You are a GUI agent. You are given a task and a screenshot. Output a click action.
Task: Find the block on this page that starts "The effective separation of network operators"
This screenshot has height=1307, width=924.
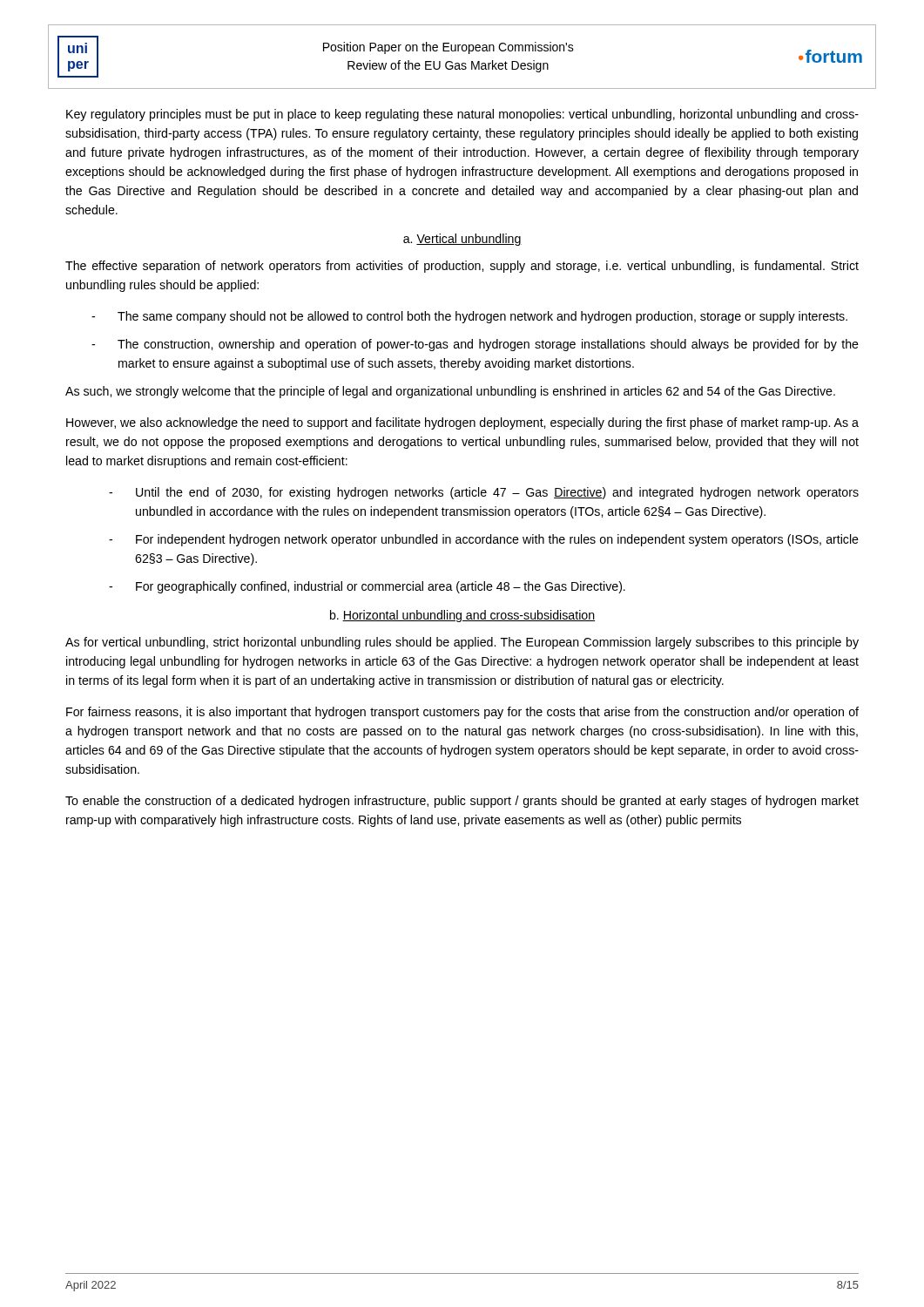coord(462,275)
